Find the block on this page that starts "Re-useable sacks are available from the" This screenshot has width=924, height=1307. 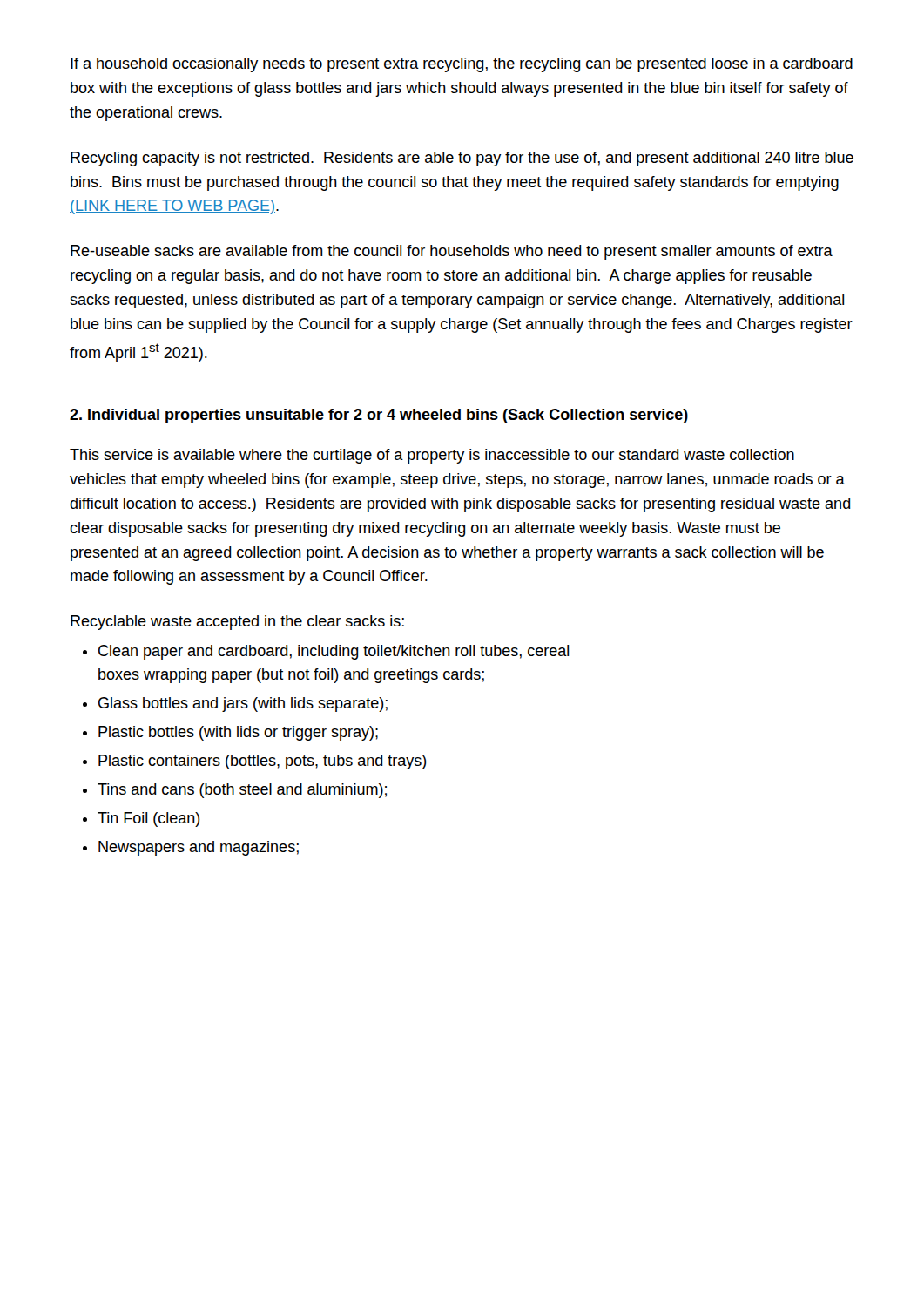pyautogui.click(x=461, y=302)
